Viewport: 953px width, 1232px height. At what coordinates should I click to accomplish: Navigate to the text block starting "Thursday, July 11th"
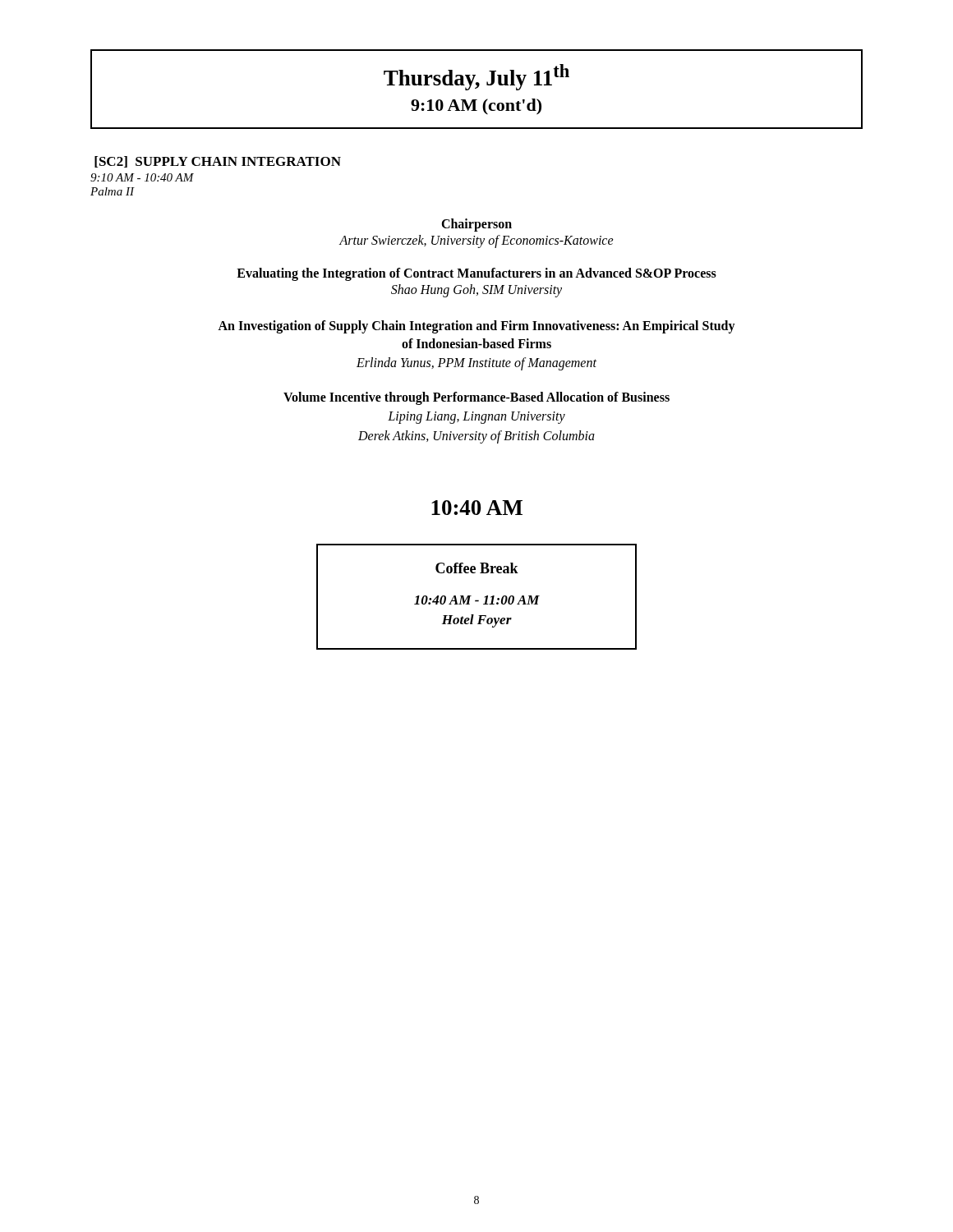coord(476,88)
